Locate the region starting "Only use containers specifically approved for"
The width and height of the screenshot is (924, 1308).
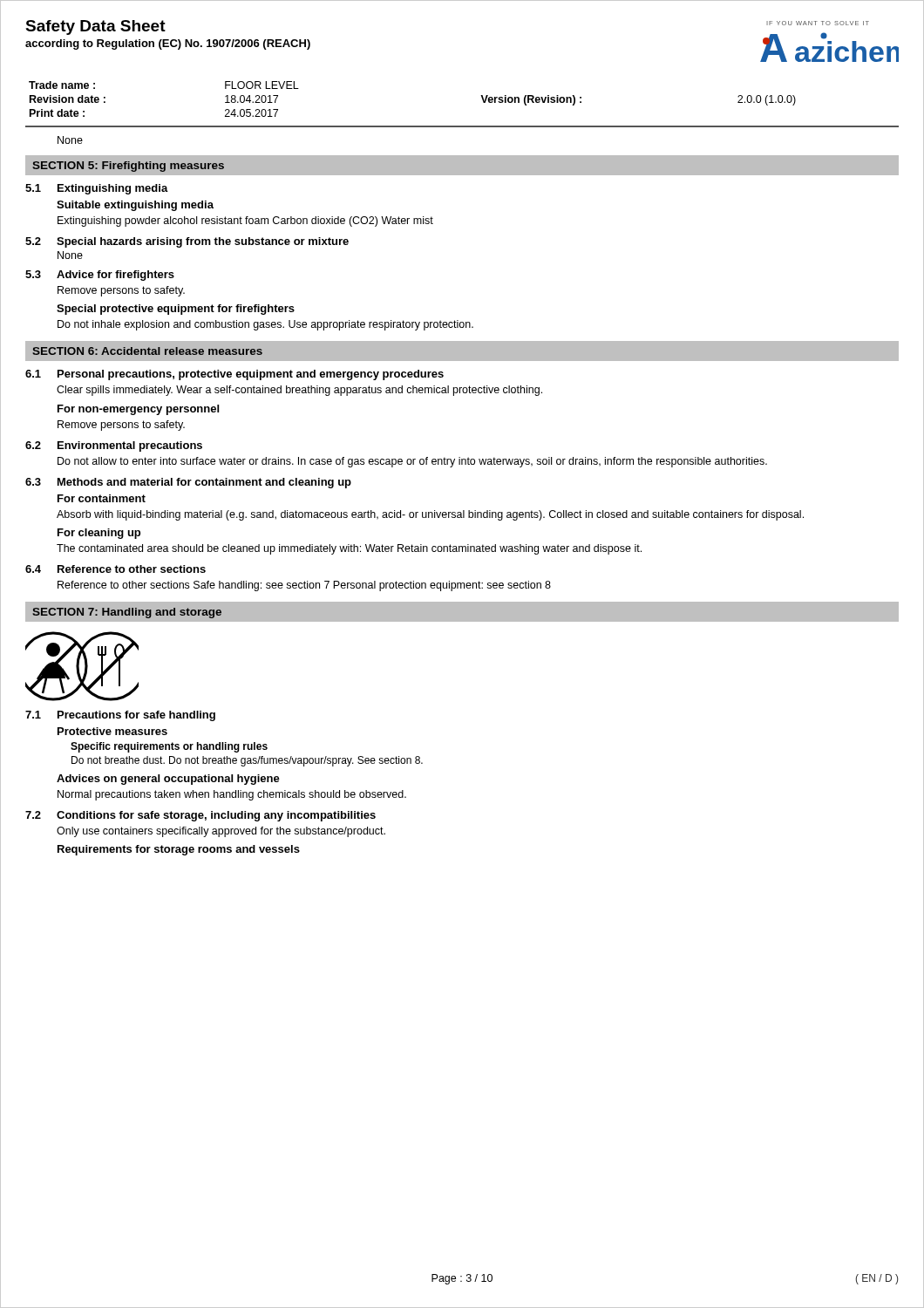click(x=221, y=832)
